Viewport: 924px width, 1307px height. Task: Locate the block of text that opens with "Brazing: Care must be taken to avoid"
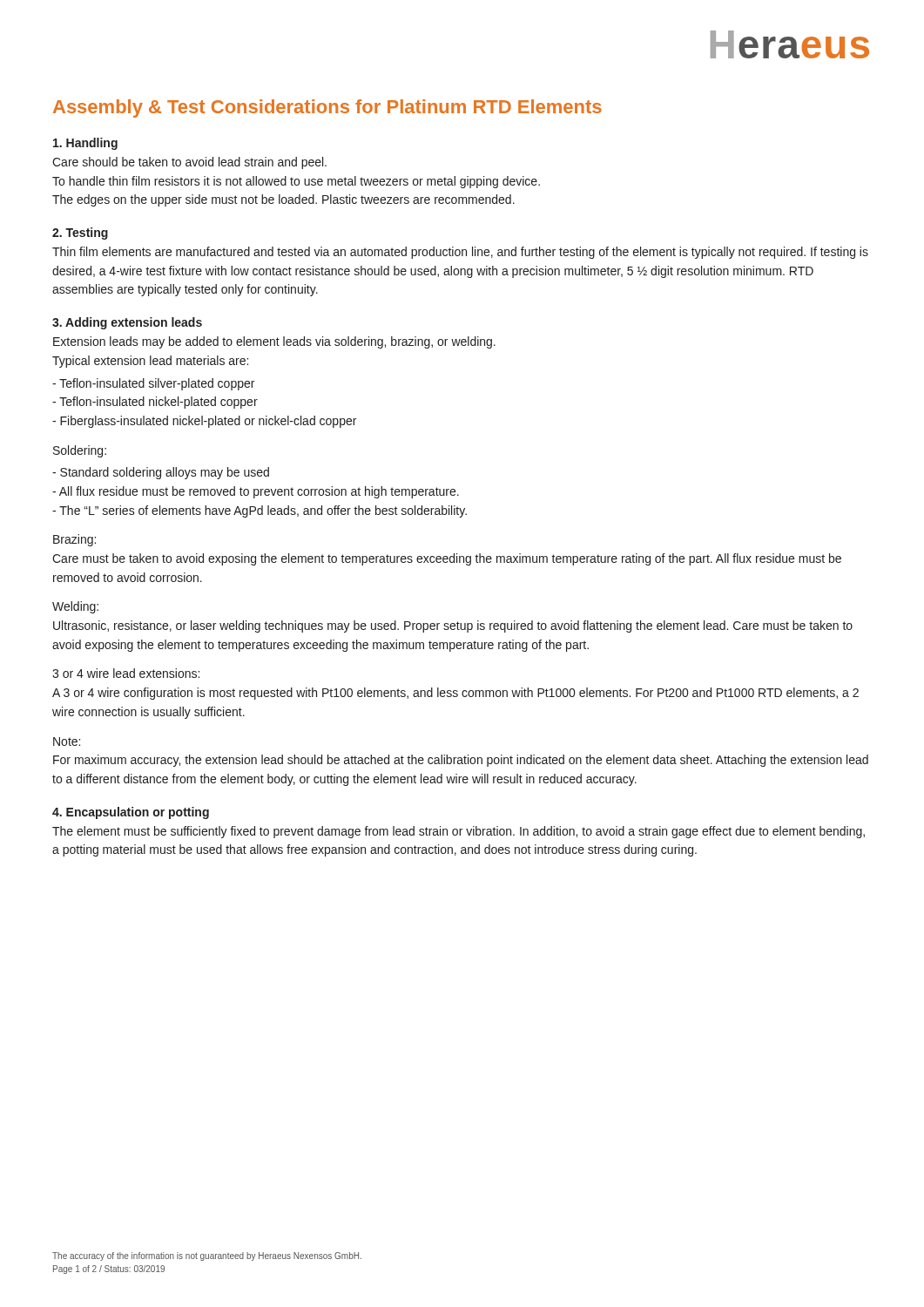[x=447, y=558]
